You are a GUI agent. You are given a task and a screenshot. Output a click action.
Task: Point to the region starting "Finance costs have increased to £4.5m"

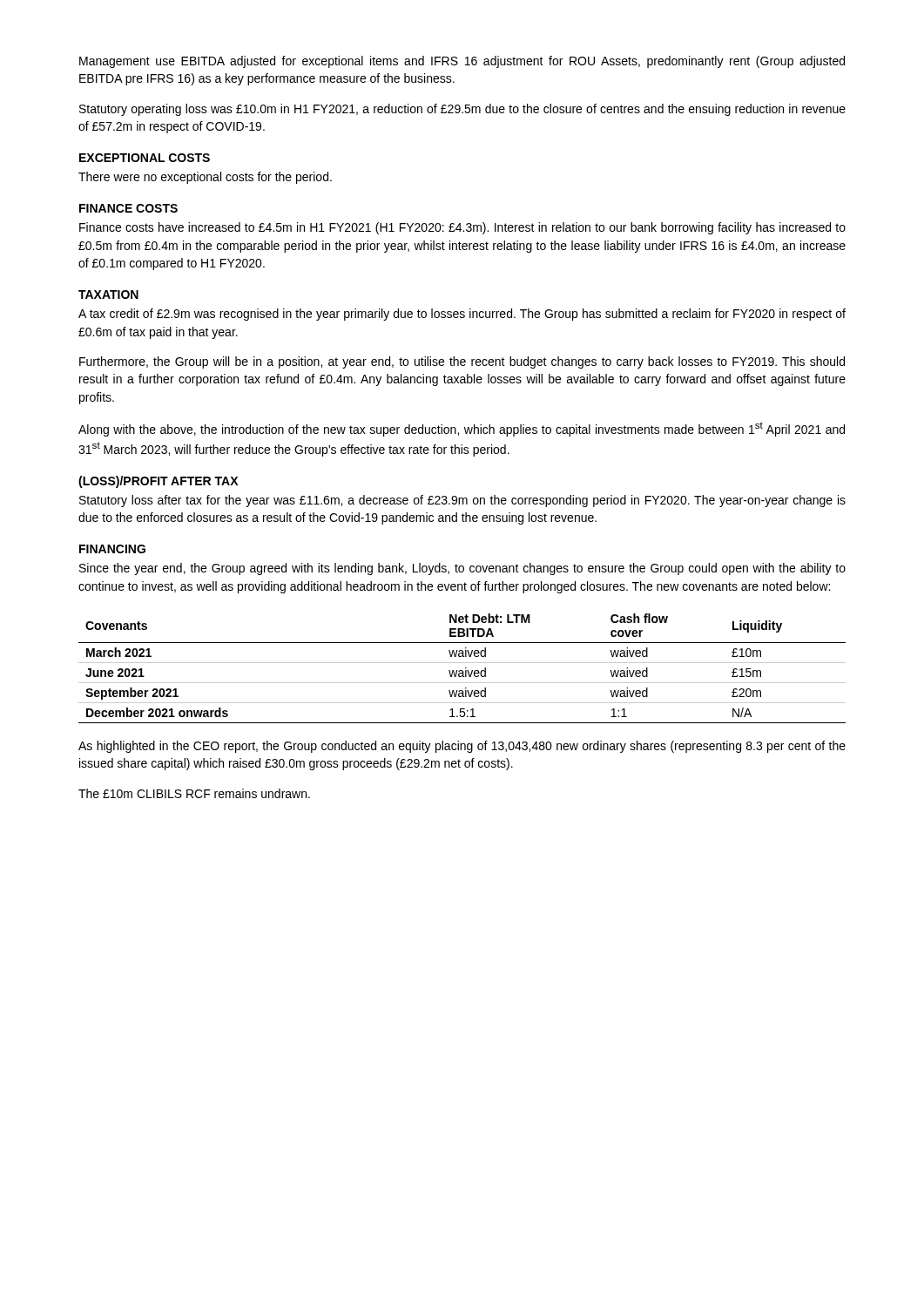pyautogui.click(x=462, y=246)
